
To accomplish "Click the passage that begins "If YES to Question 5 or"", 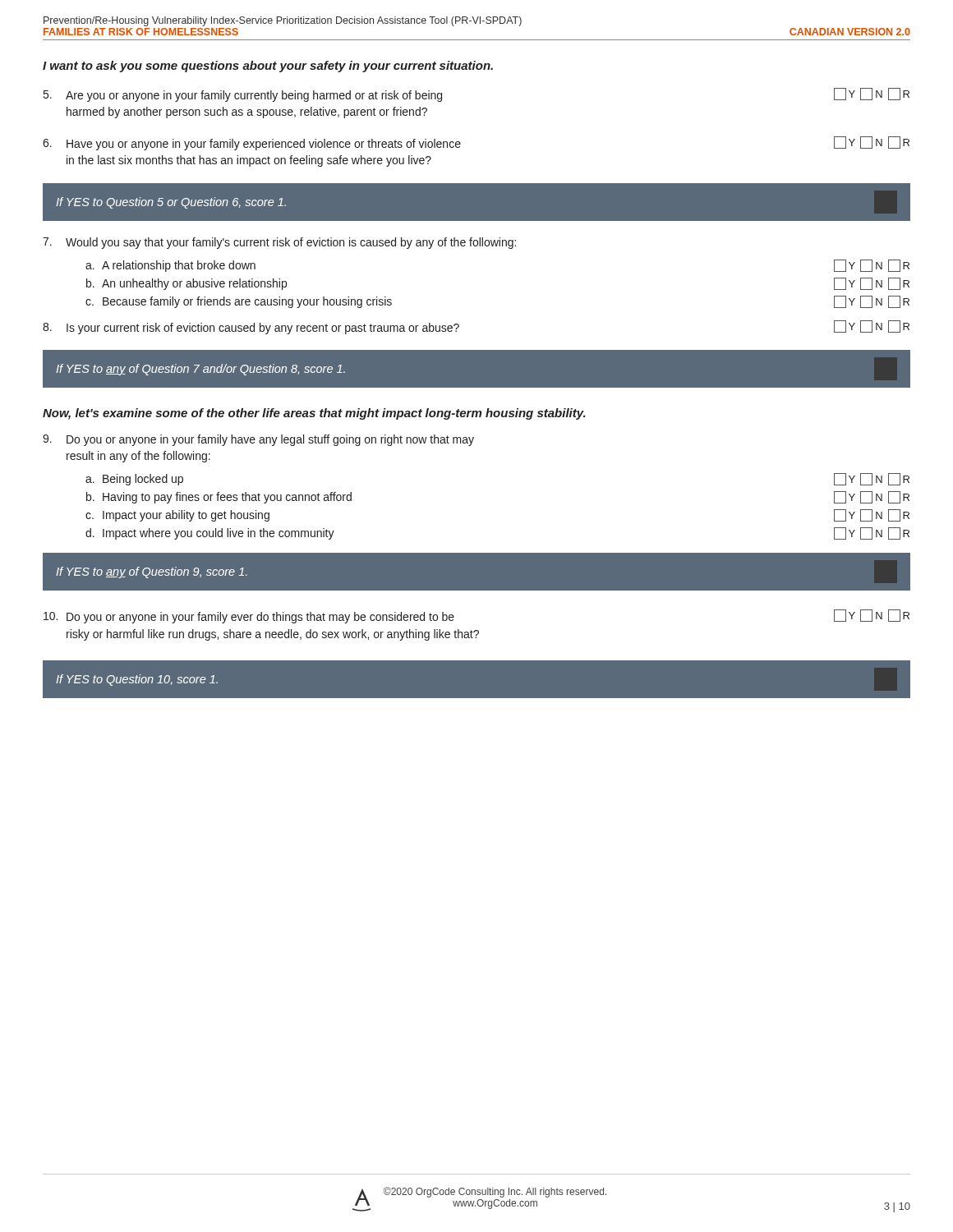I will [171, 203].
